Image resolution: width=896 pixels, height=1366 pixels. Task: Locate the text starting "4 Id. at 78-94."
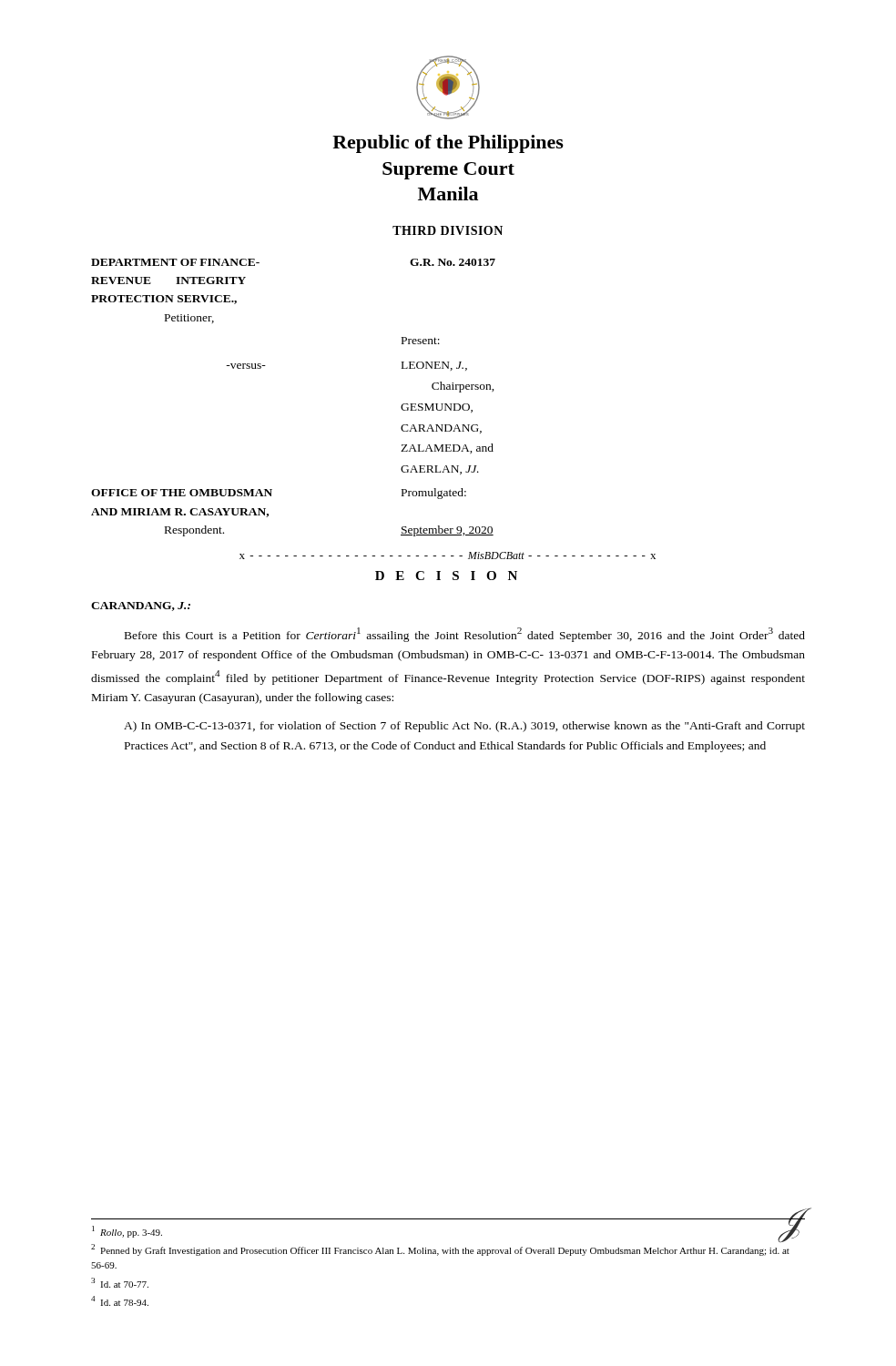pos(120,1301)
